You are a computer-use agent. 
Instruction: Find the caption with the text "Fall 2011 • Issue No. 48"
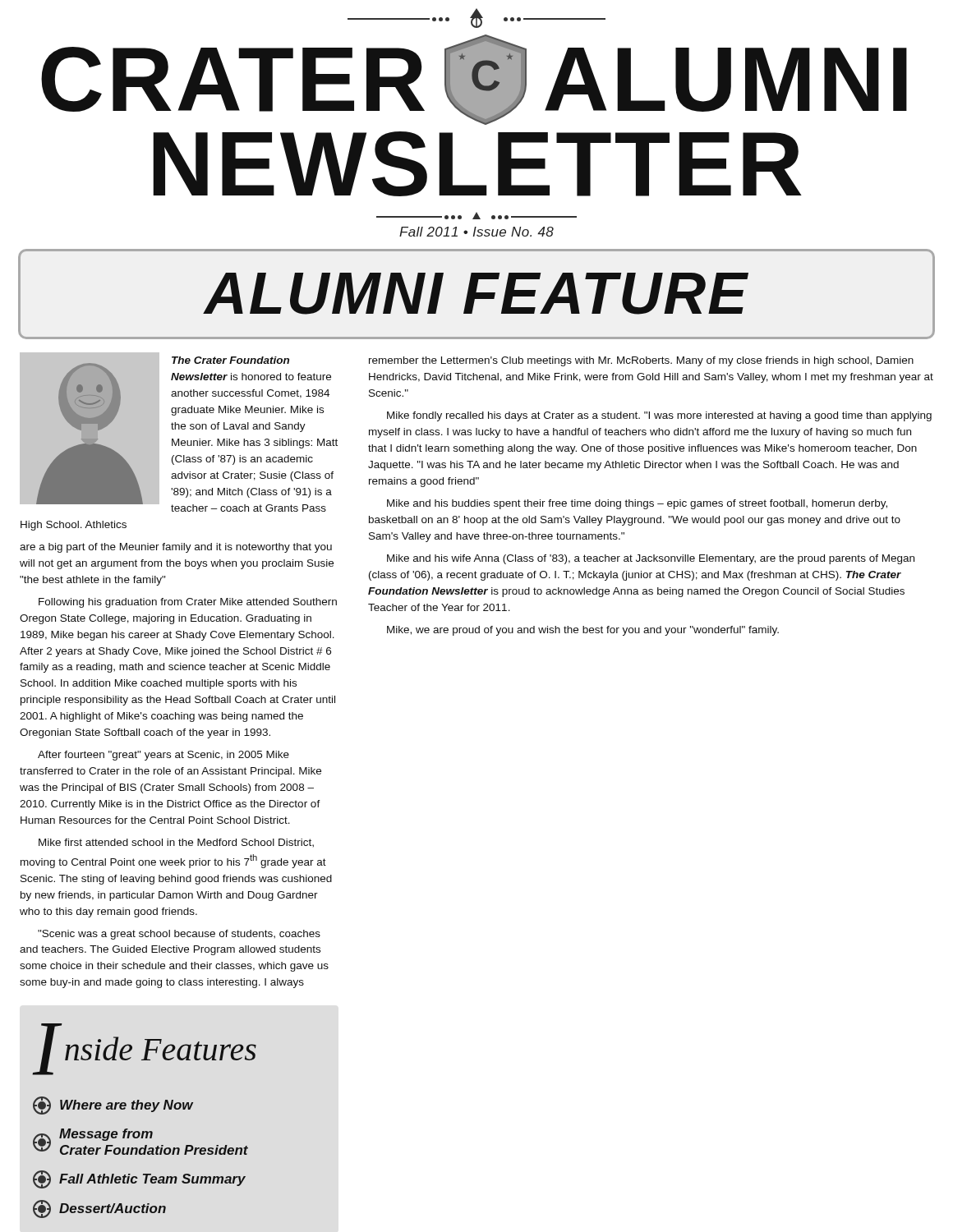point(476,232)
